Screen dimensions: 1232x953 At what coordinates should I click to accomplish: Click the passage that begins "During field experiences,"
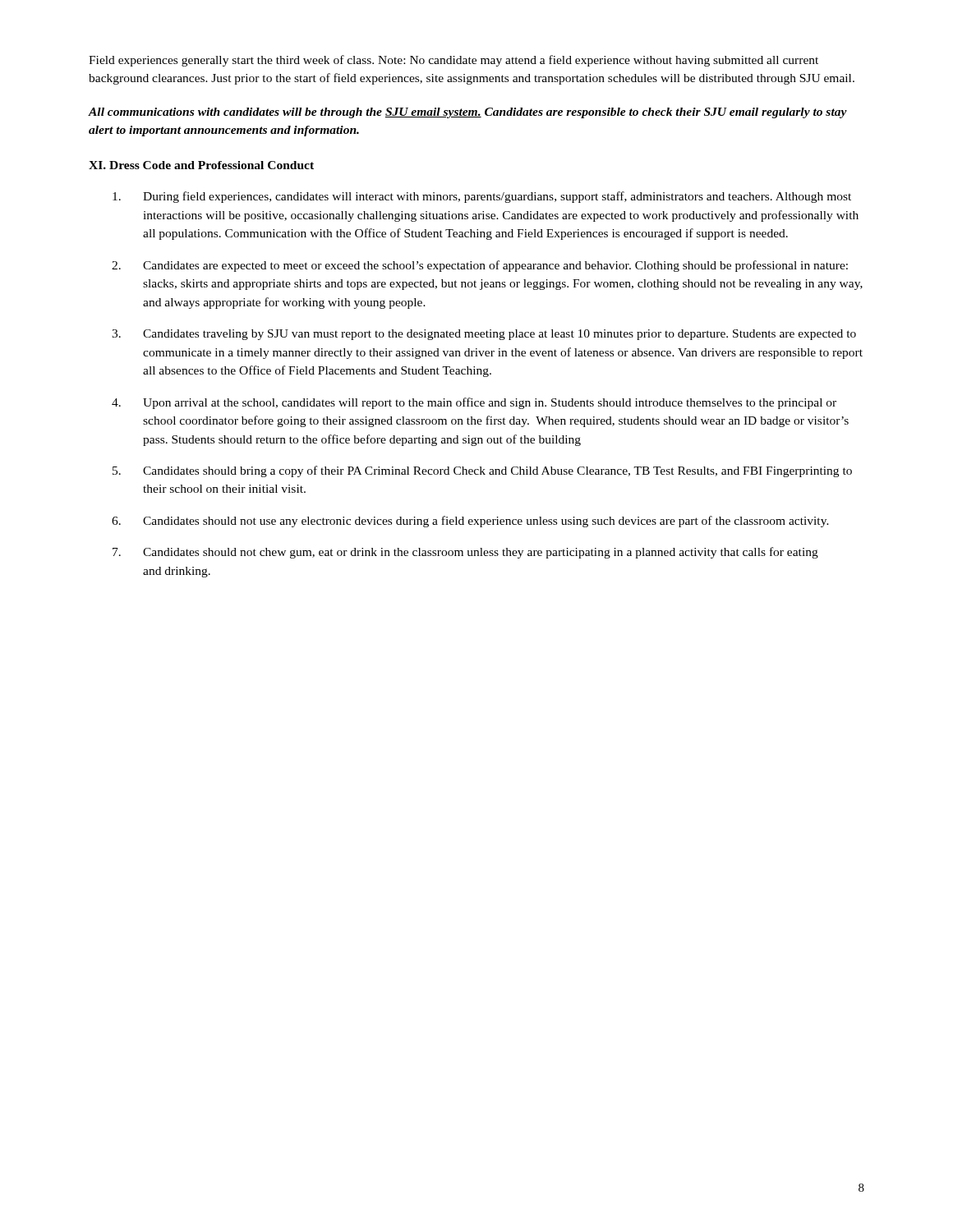coord(476,215)
